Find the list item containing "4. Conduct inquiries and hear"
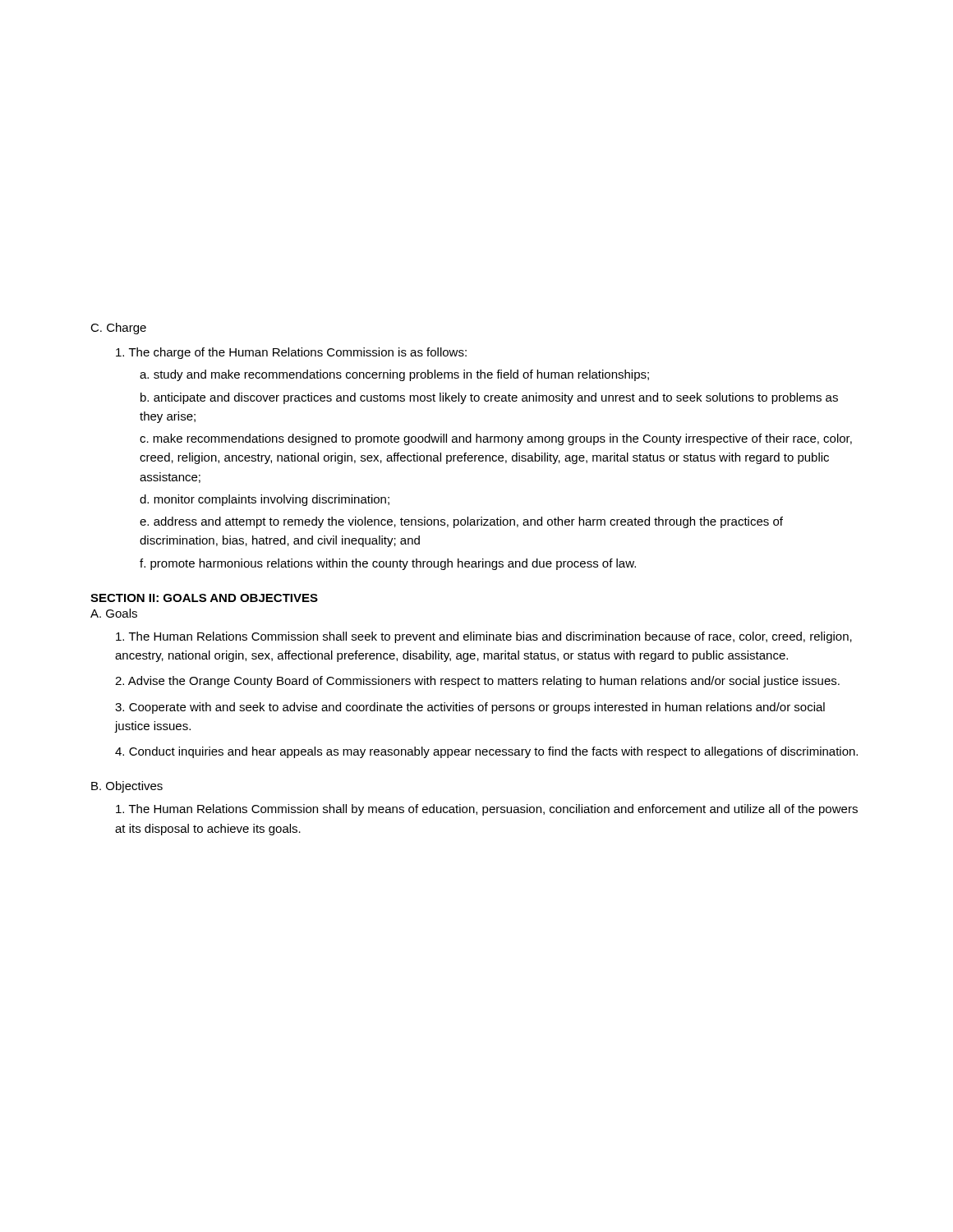 tap(487, 751)
